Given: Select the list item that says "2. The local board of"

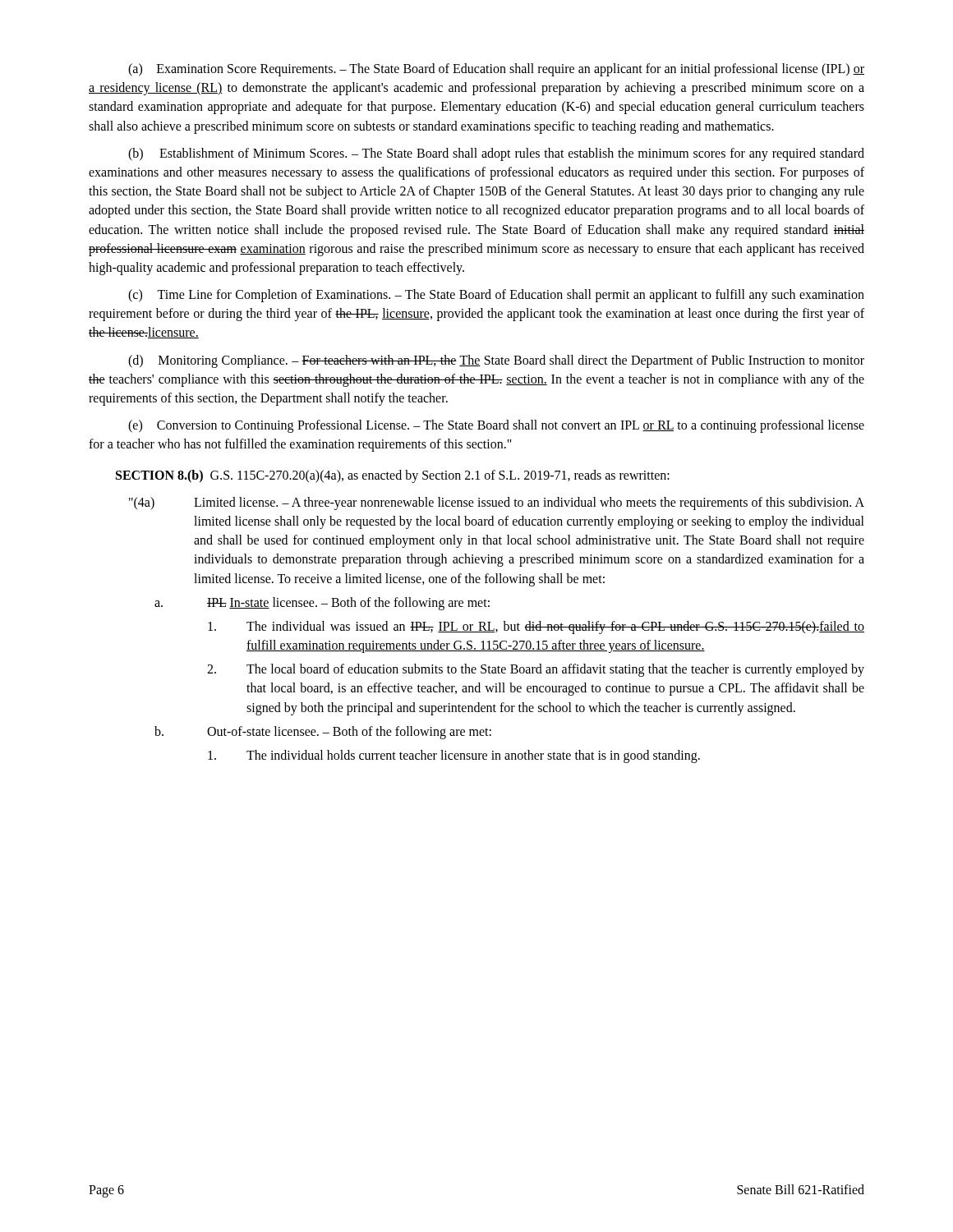Looking at the screenshot, I should coord(536,688).
